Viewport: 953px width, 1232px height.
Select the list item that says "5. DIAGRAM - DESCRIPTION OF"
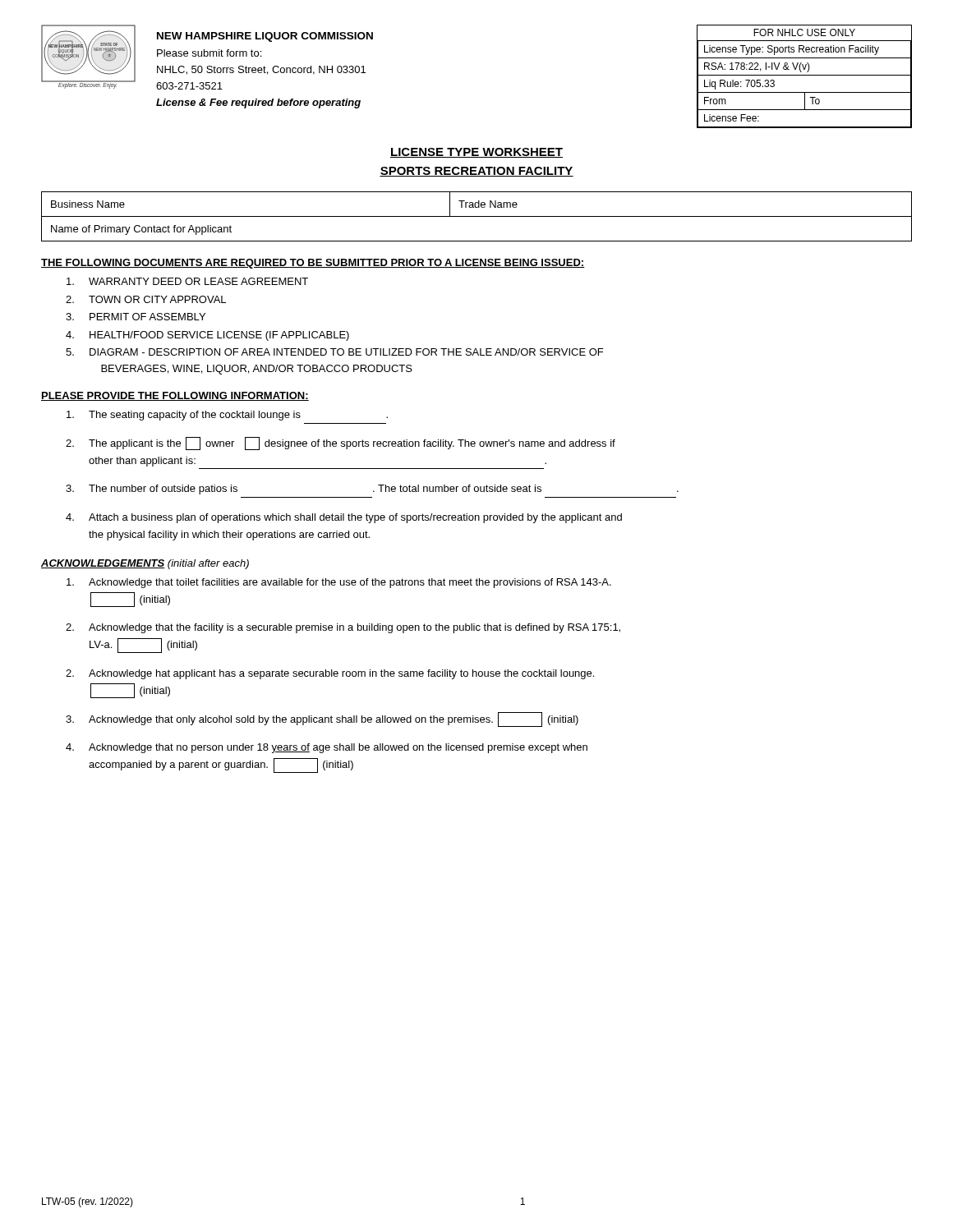point(489,360)
